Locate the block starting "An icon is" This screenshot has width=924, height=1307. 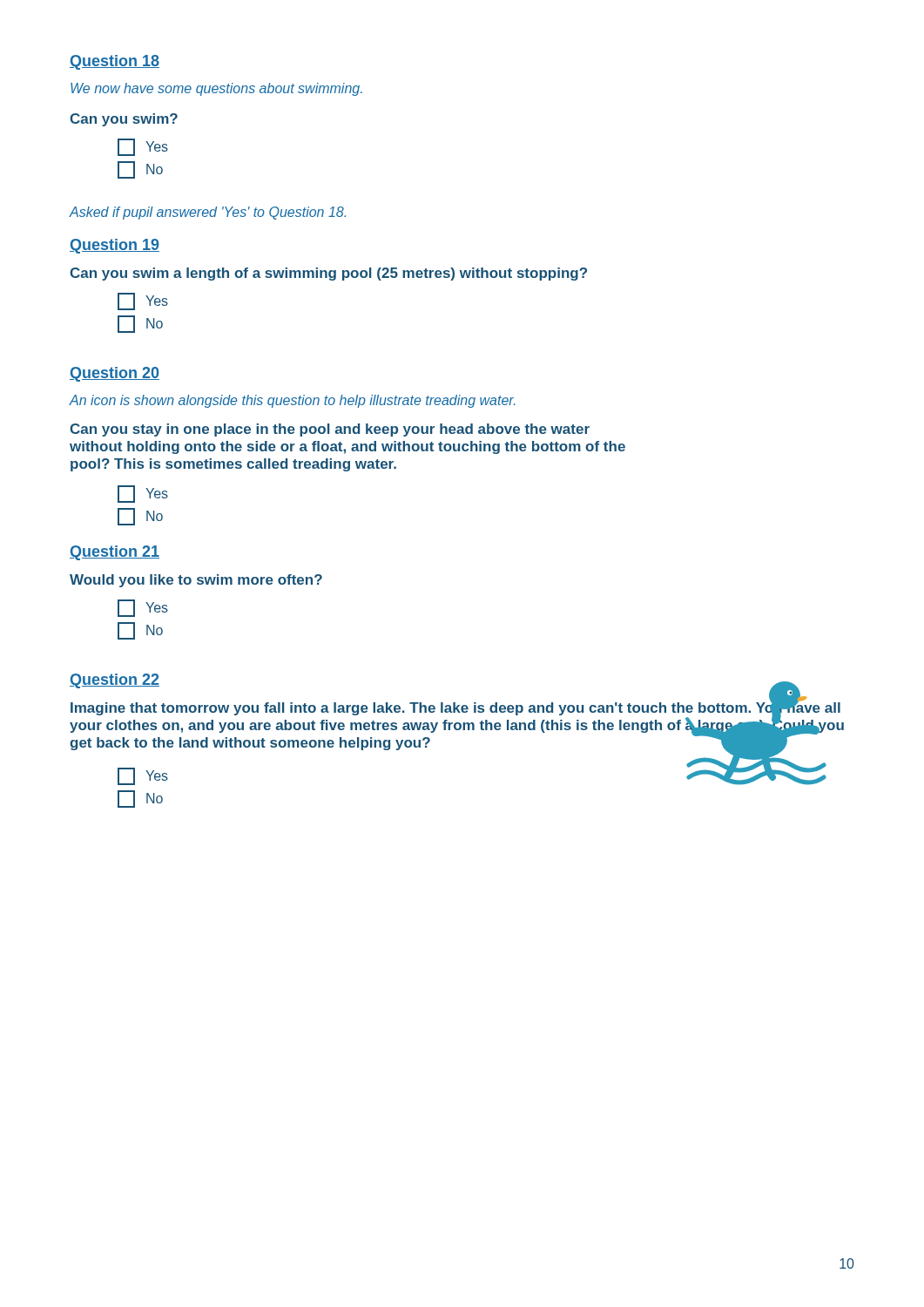[293, 400]
